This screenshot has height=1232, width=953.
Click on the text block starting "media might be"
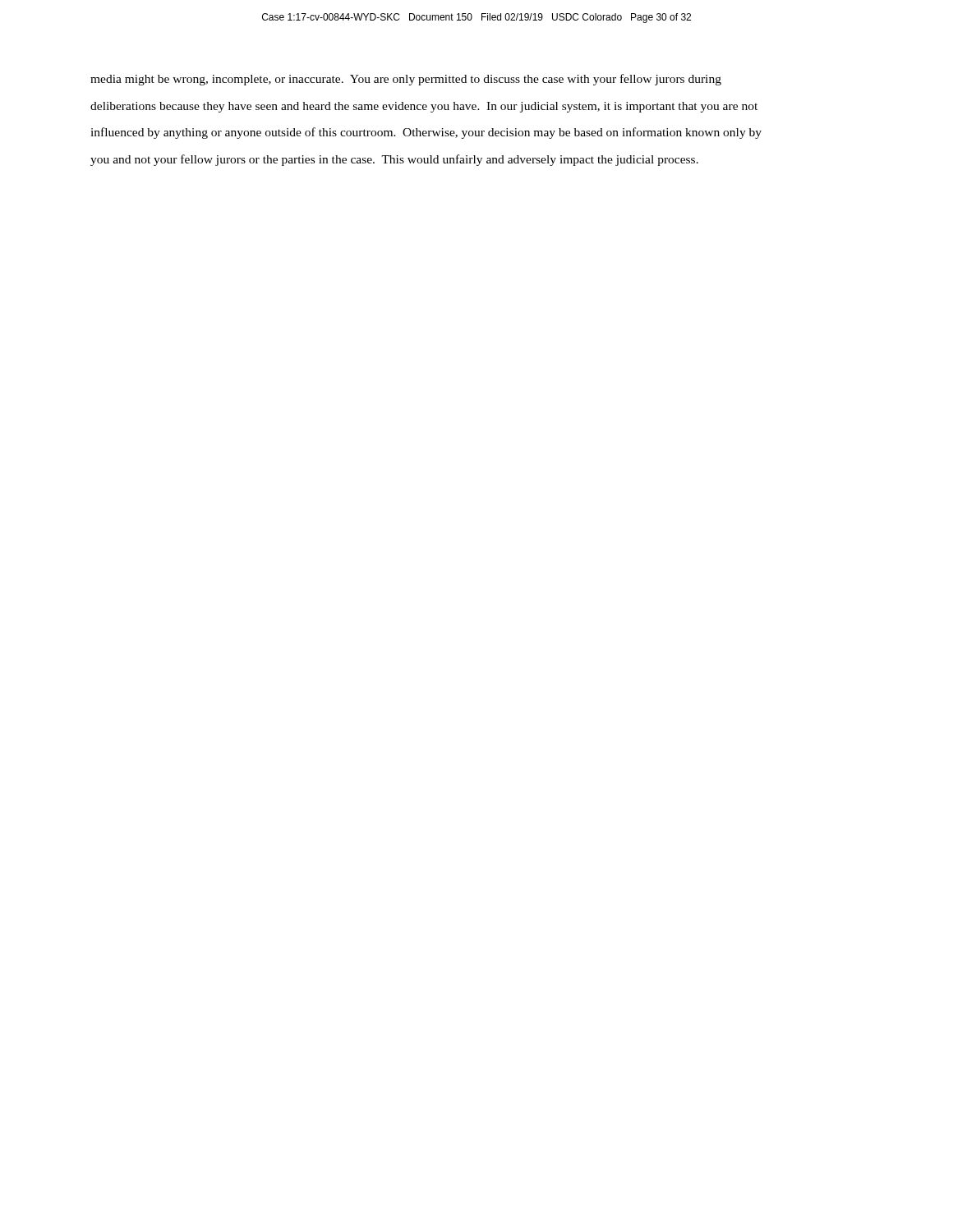[x=426, y=119]
